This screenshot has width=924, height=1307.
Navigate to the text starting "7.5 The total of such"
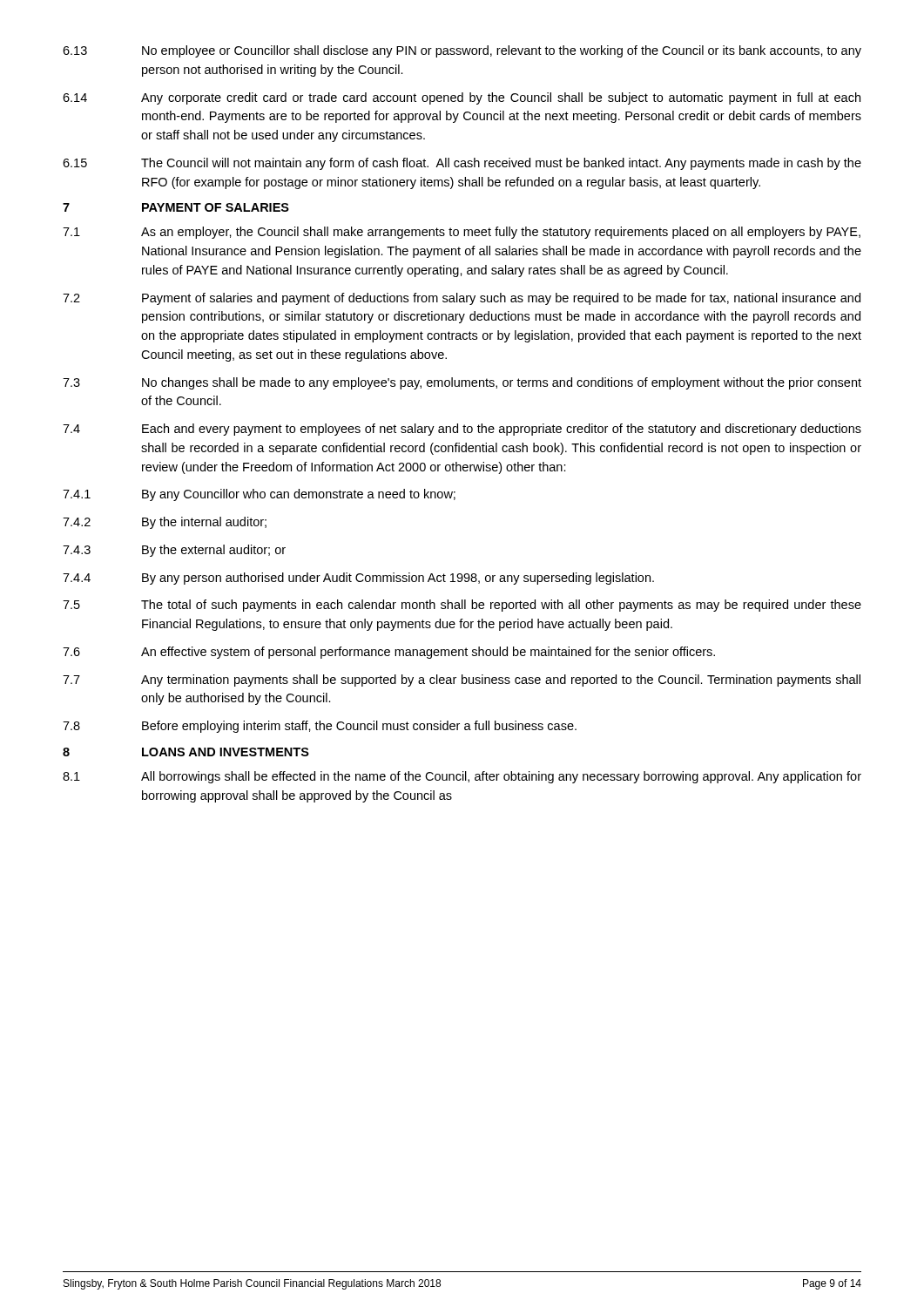462,615
